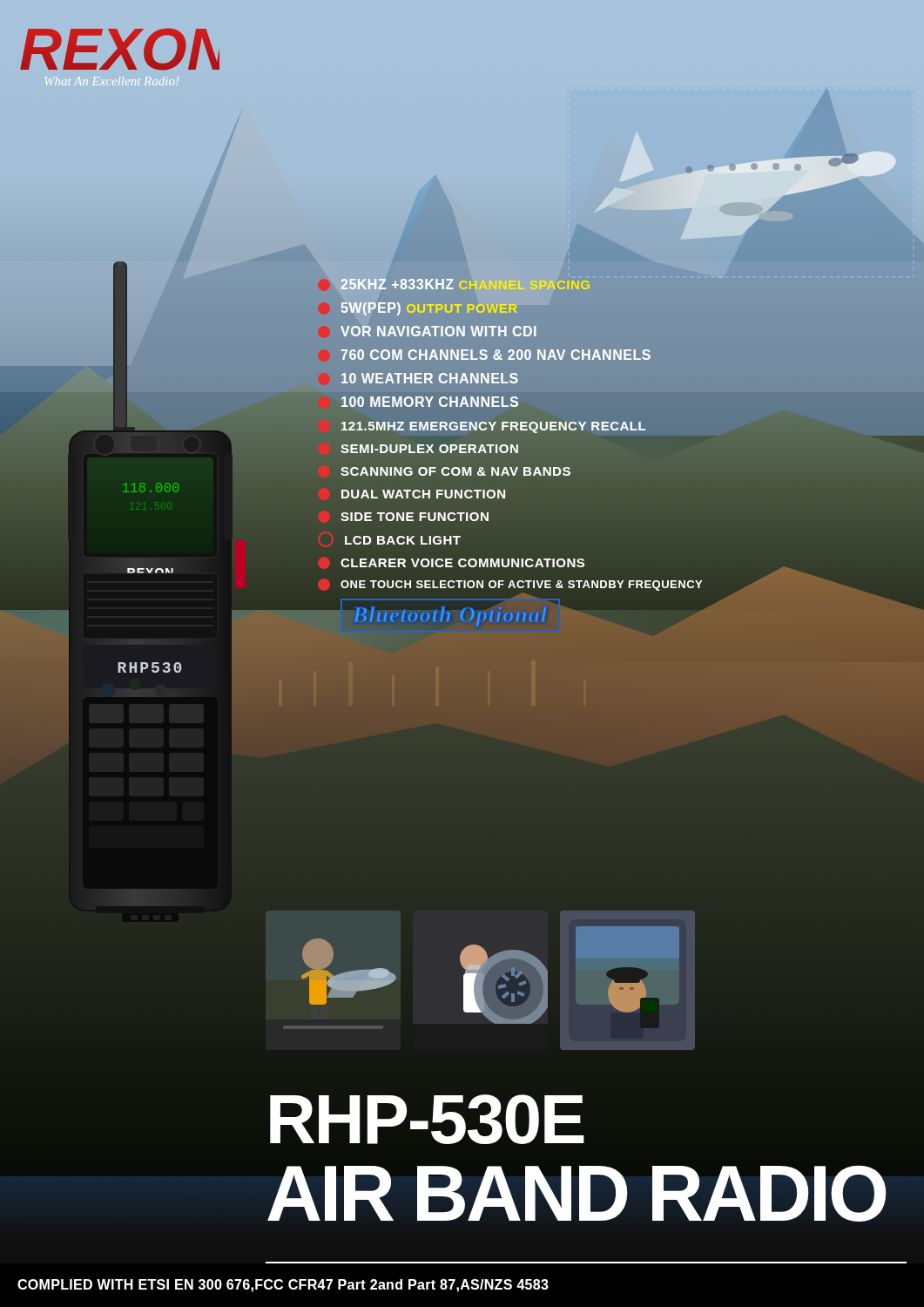Select the block starting "SIDE TONE FUNCTION"
The image size is (924, 1307).
404,516
